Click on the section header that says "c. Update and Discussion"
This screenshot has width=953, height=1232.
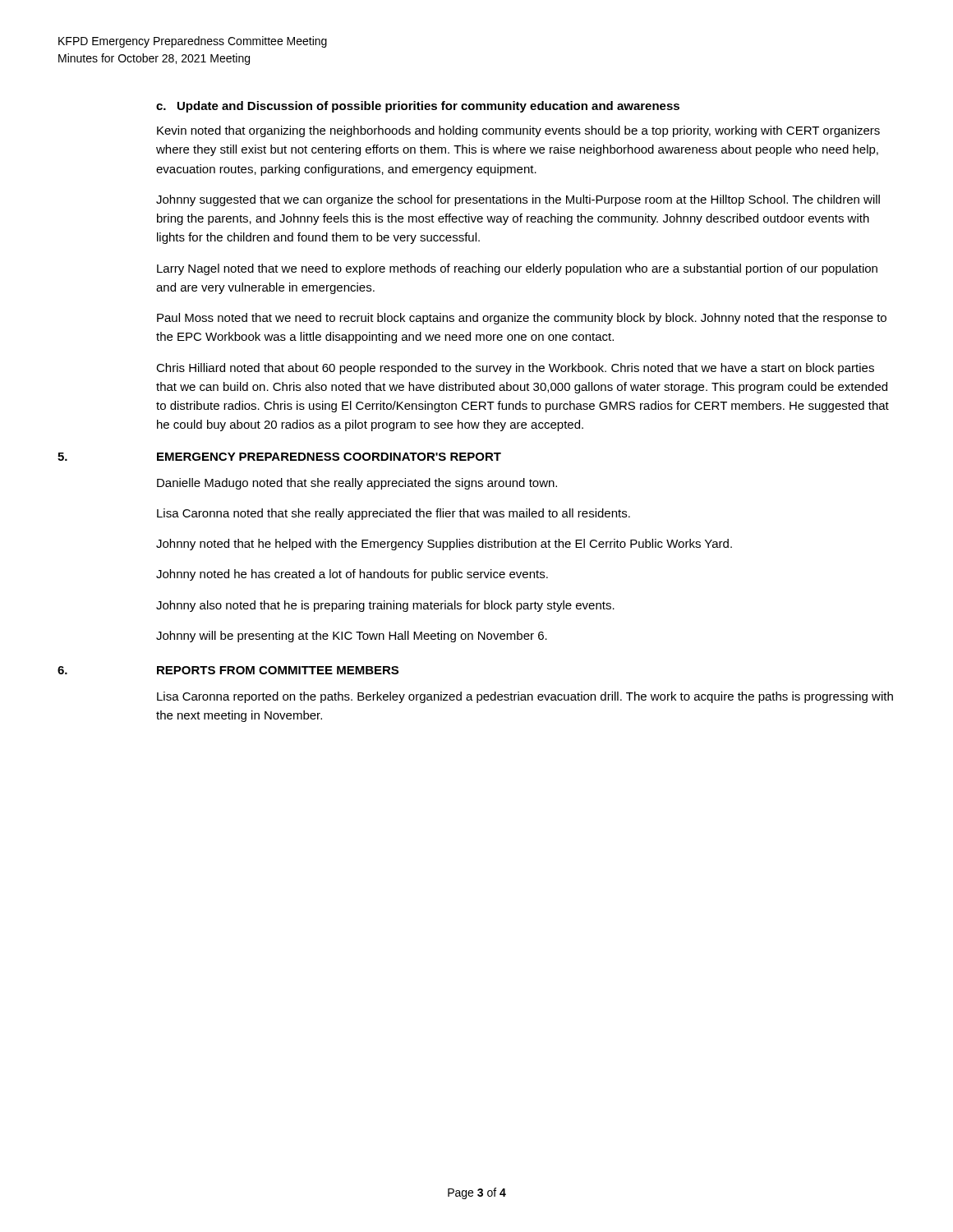(418, 106)
